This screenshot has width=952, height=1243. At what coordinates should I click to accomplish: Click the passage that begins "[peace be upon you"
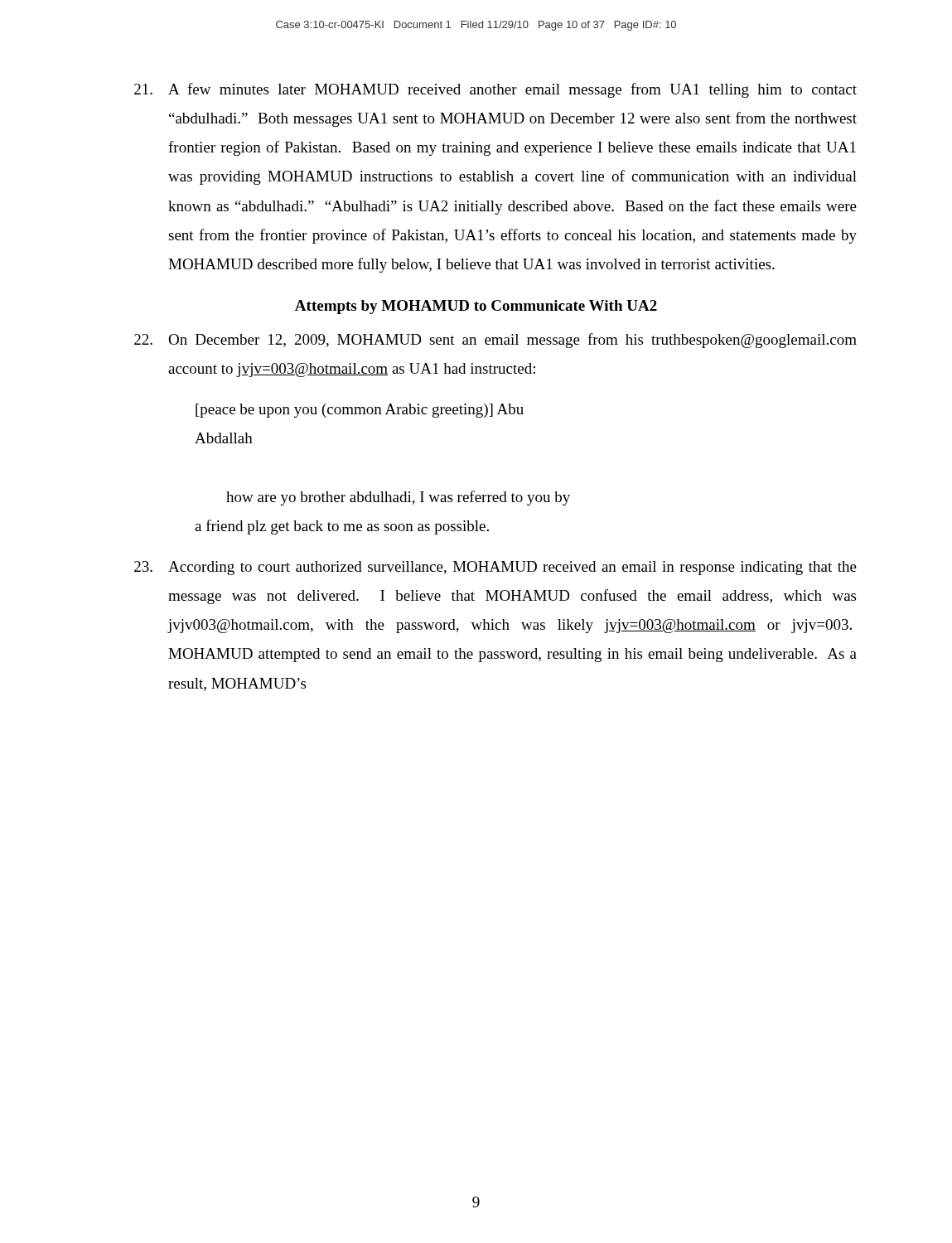click(x=360, y=411)
